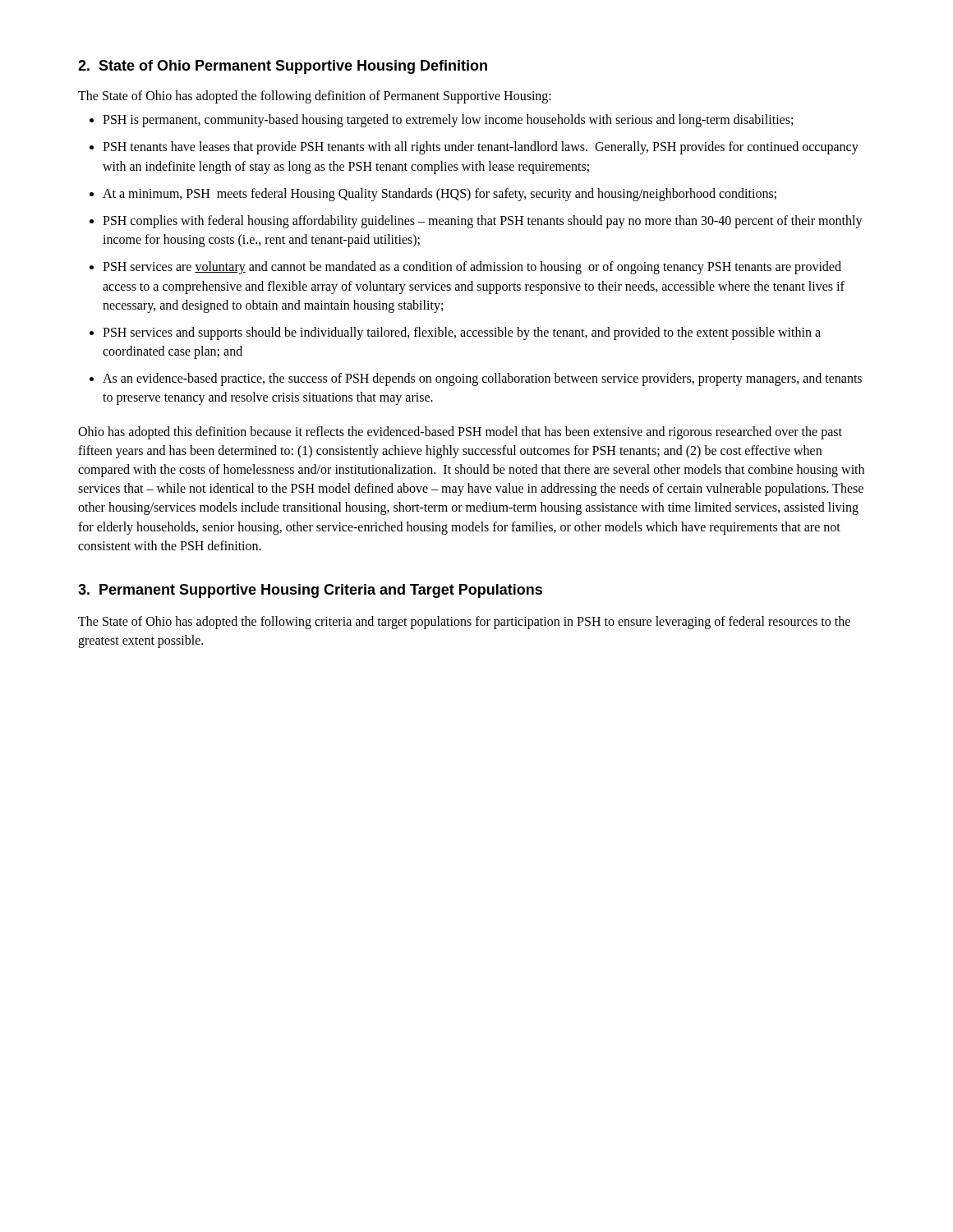Click on the passage starting "PSH is permanent, community-based housing"
This screenshot has height=1232, width=953.
click(x=448, y=120)
